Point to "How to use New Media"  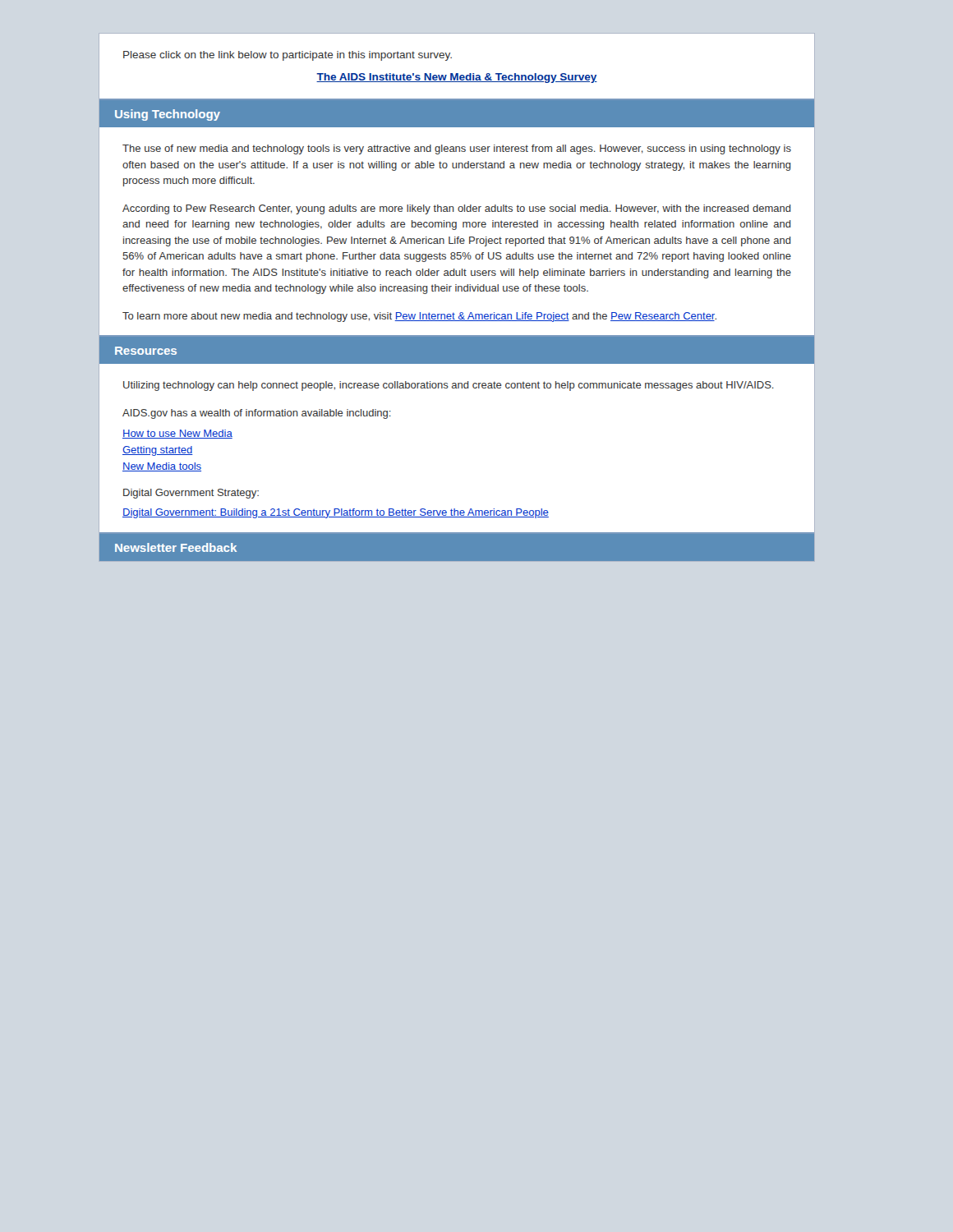pos(177,433)
